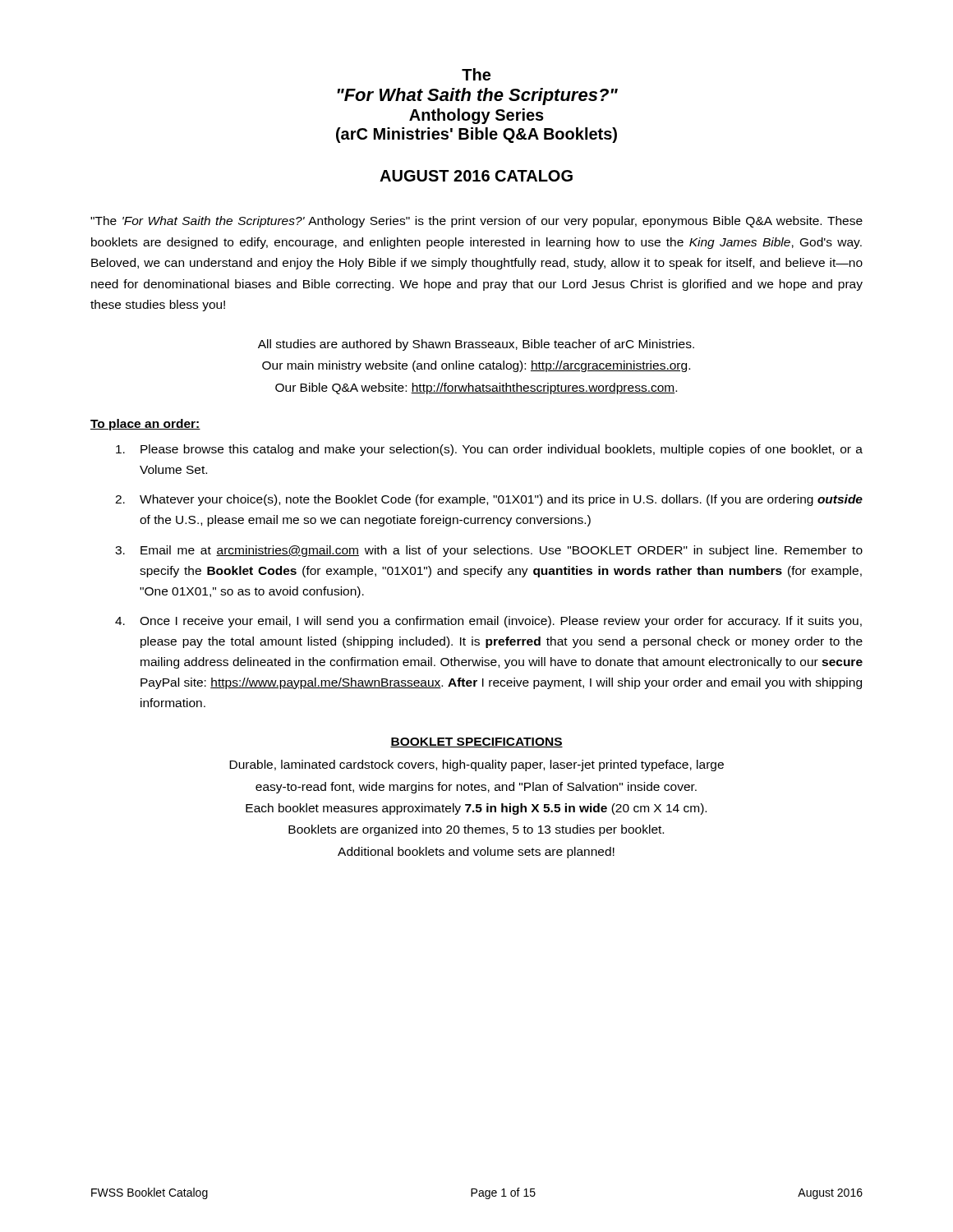Find the passage starting "AUGUST 2016 CATALOG"
Viewport: 953px width, 1232px height.
[476, 176]
